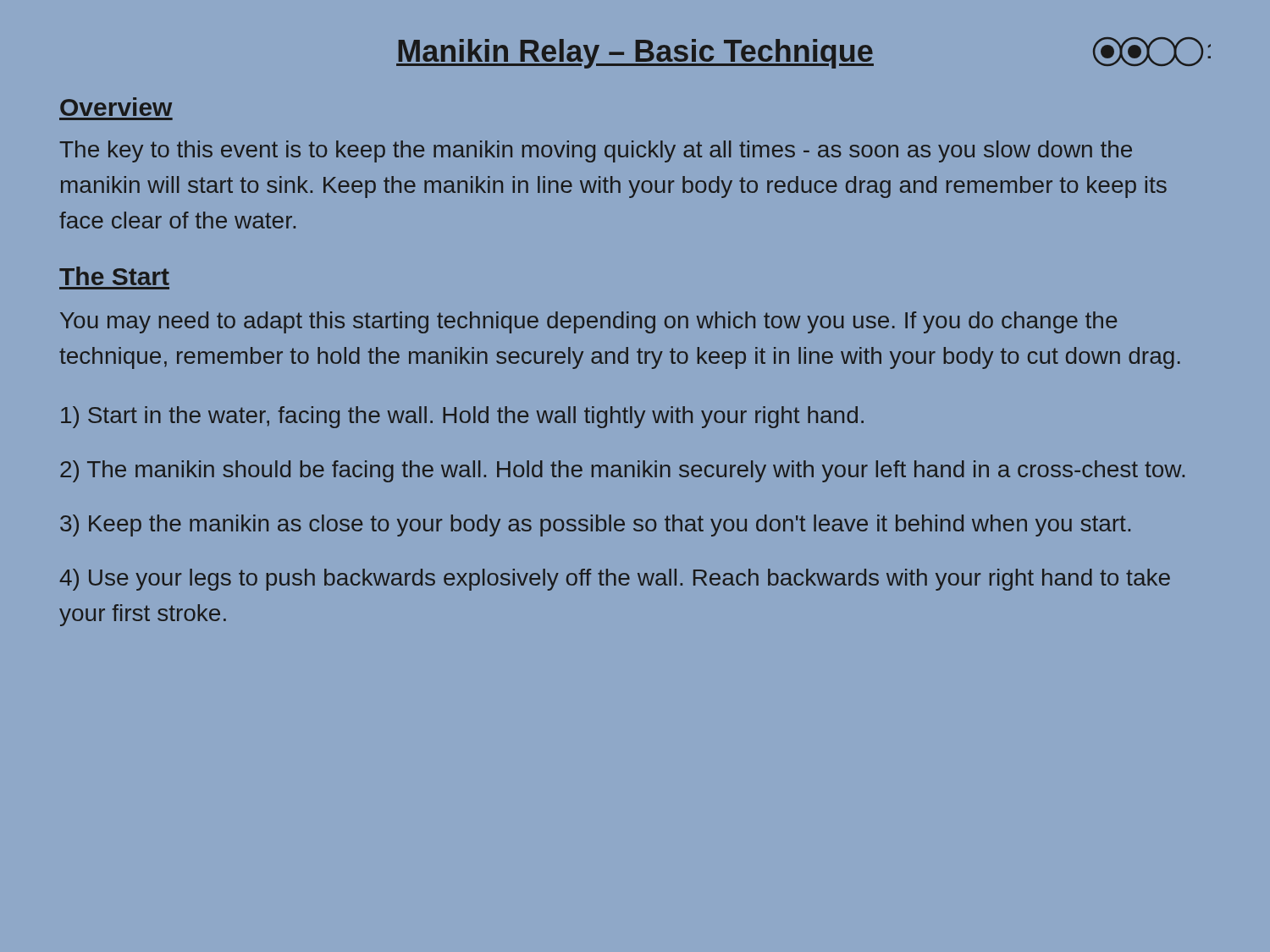Find the block on this page that starts "4) Use your legs to push backwards"
Image resolution: width=1270 pixels, height=952 pixels.
[x=615, y=595]
